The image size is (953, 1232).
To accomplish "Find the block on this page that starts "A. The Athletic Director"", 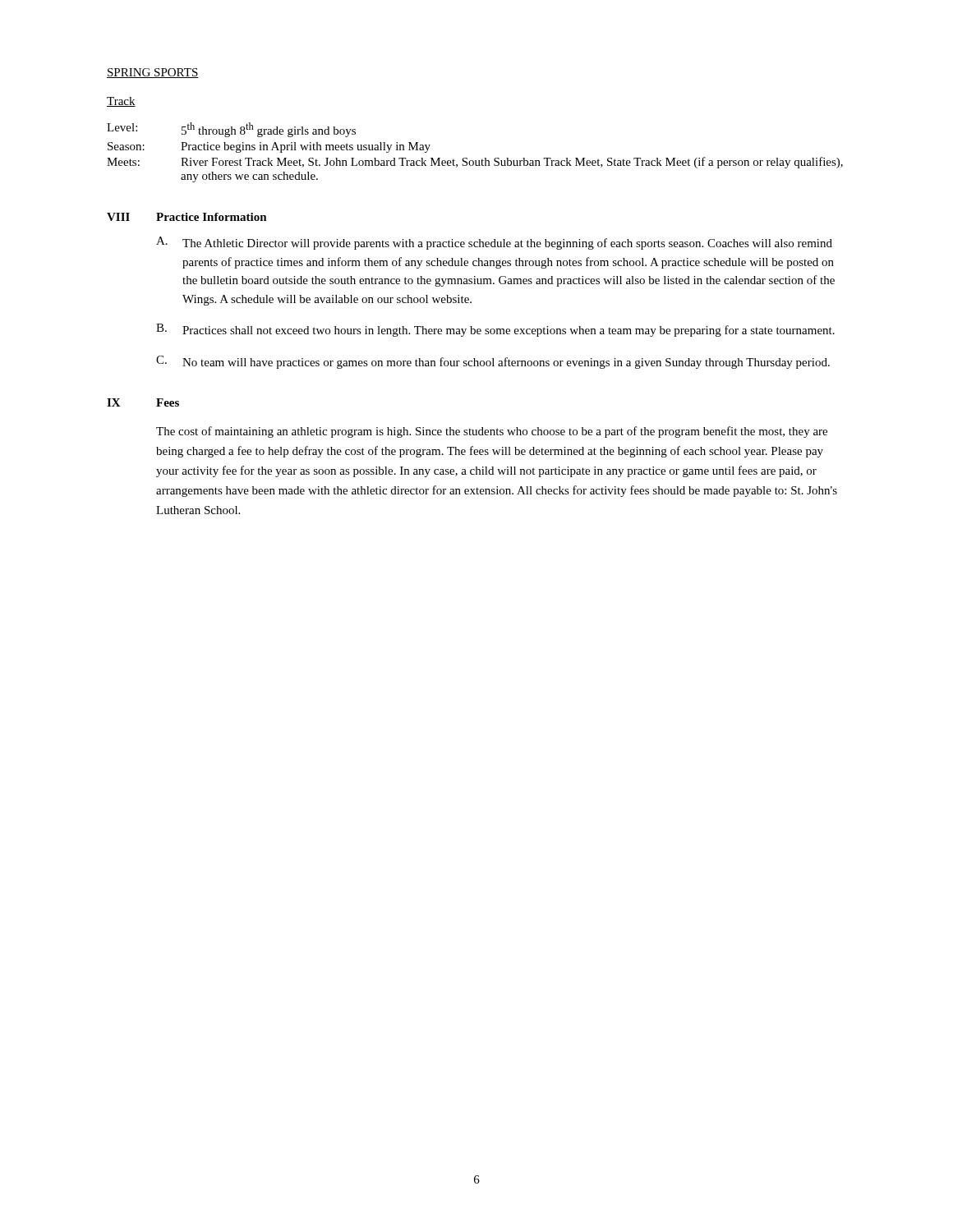I will pos(501,271).
